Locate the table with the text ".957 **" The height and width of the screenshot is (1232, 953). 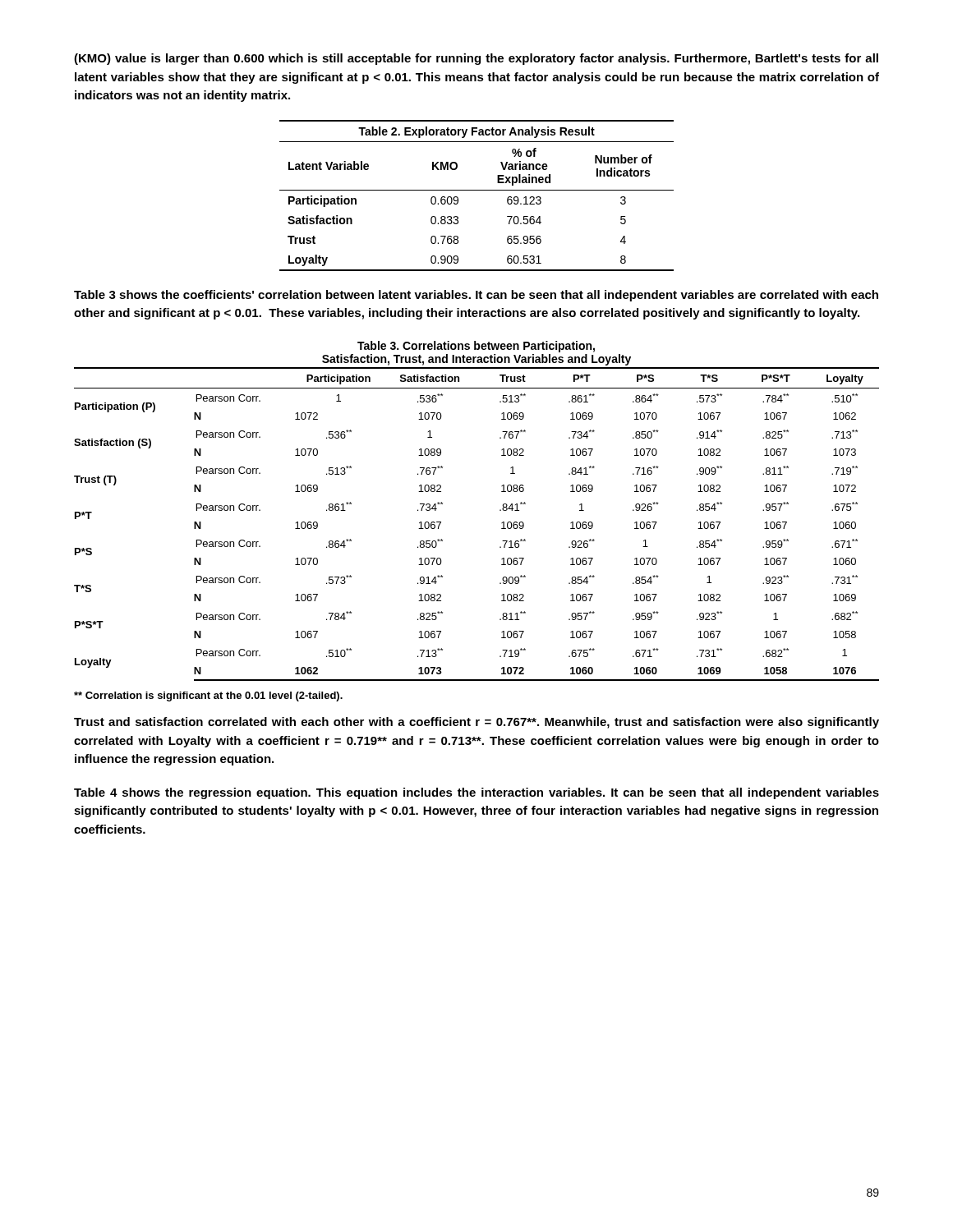point(476,524)
